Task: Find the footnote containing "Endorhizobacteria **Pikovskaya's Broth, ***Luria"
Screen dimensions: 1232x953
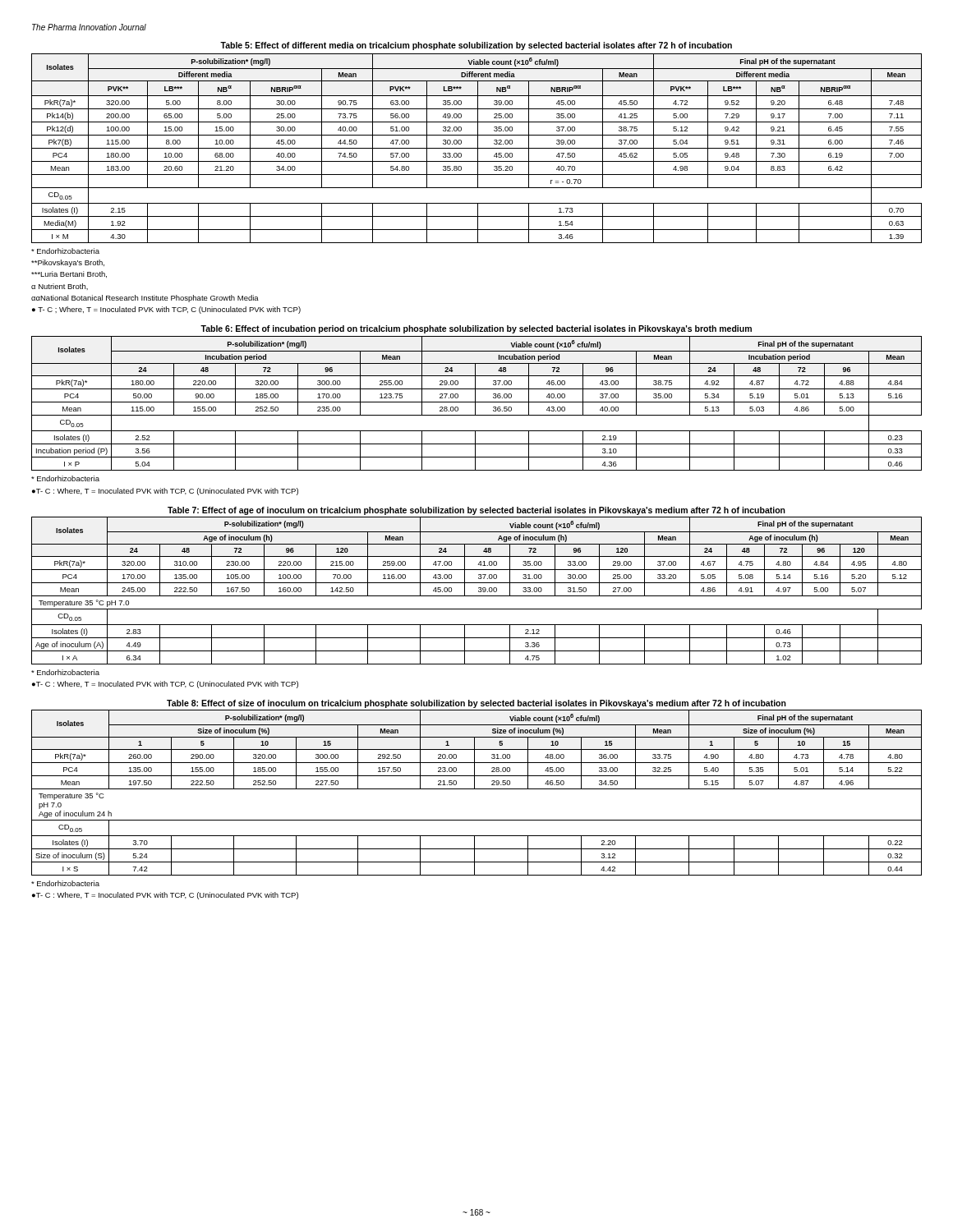Action: click(65, 251)
